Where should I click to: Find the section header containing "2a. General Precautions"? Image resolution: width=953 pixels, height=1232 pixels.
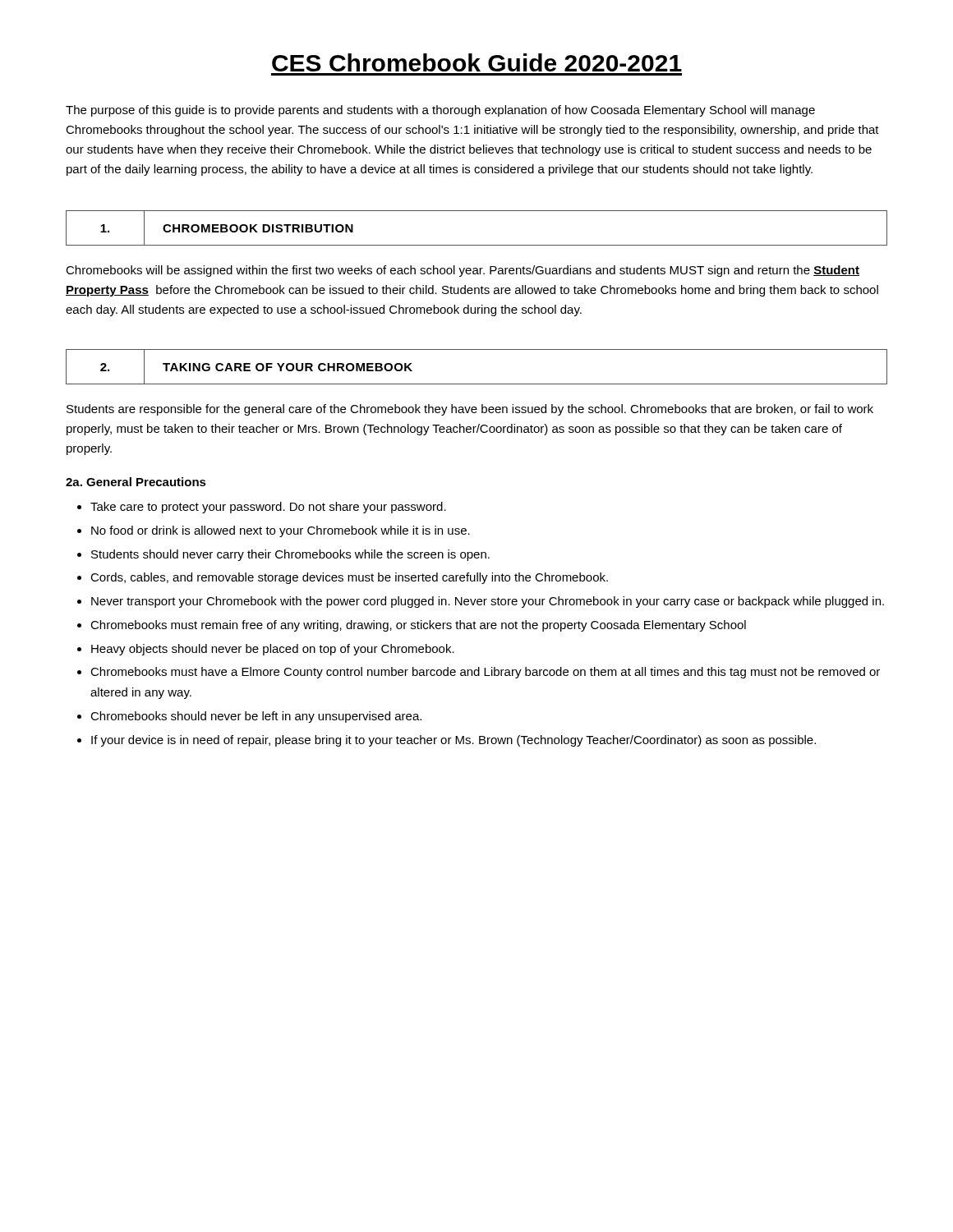[136, 482]
